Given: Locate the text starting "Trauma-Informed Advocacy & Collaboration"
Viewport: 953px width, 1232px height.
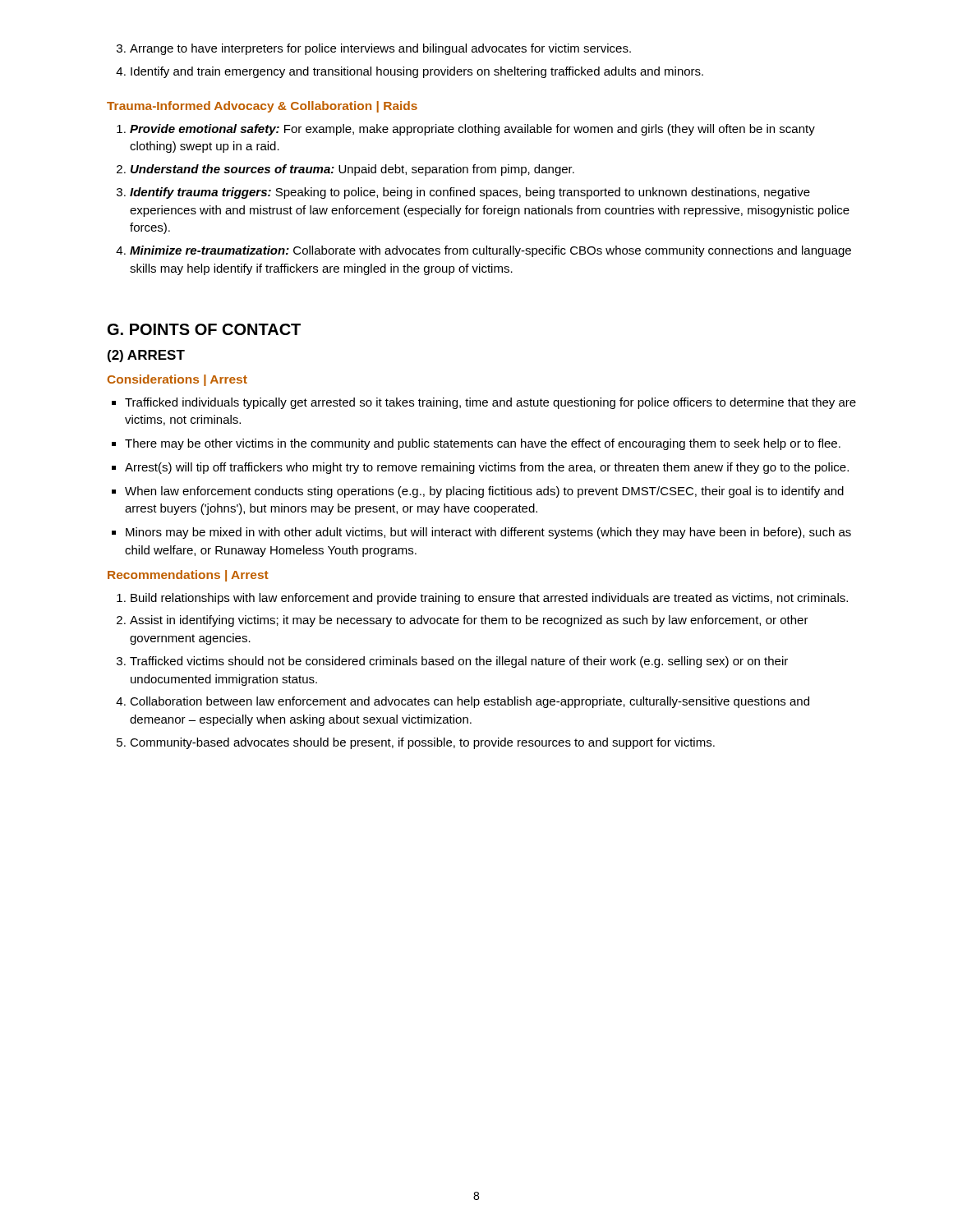Looking at the screenshot, I should tap(262, 105).
